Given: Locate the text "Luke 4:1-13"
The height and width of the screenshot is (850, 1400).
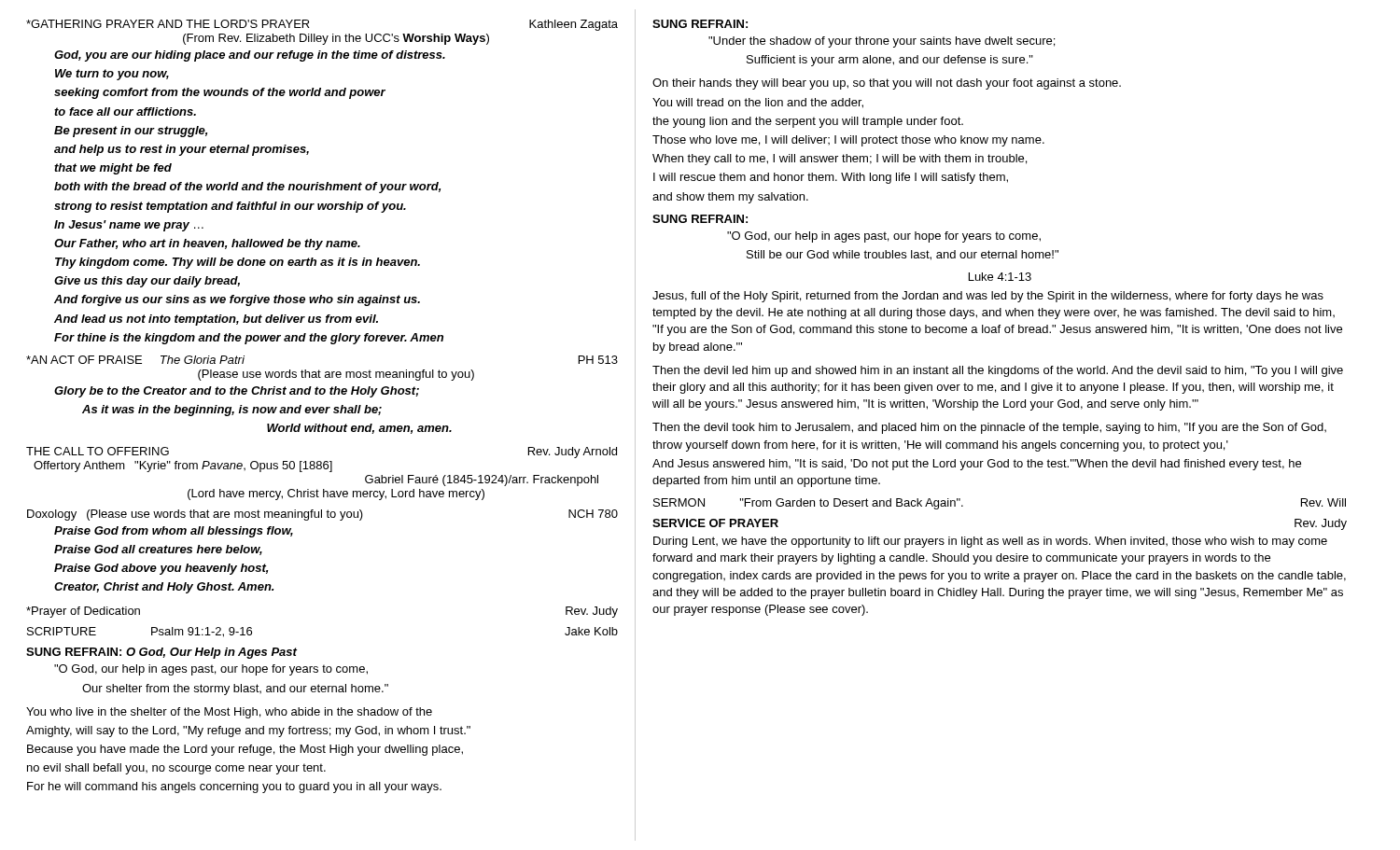Looking at the screenshot, I should click(1000, 277).
